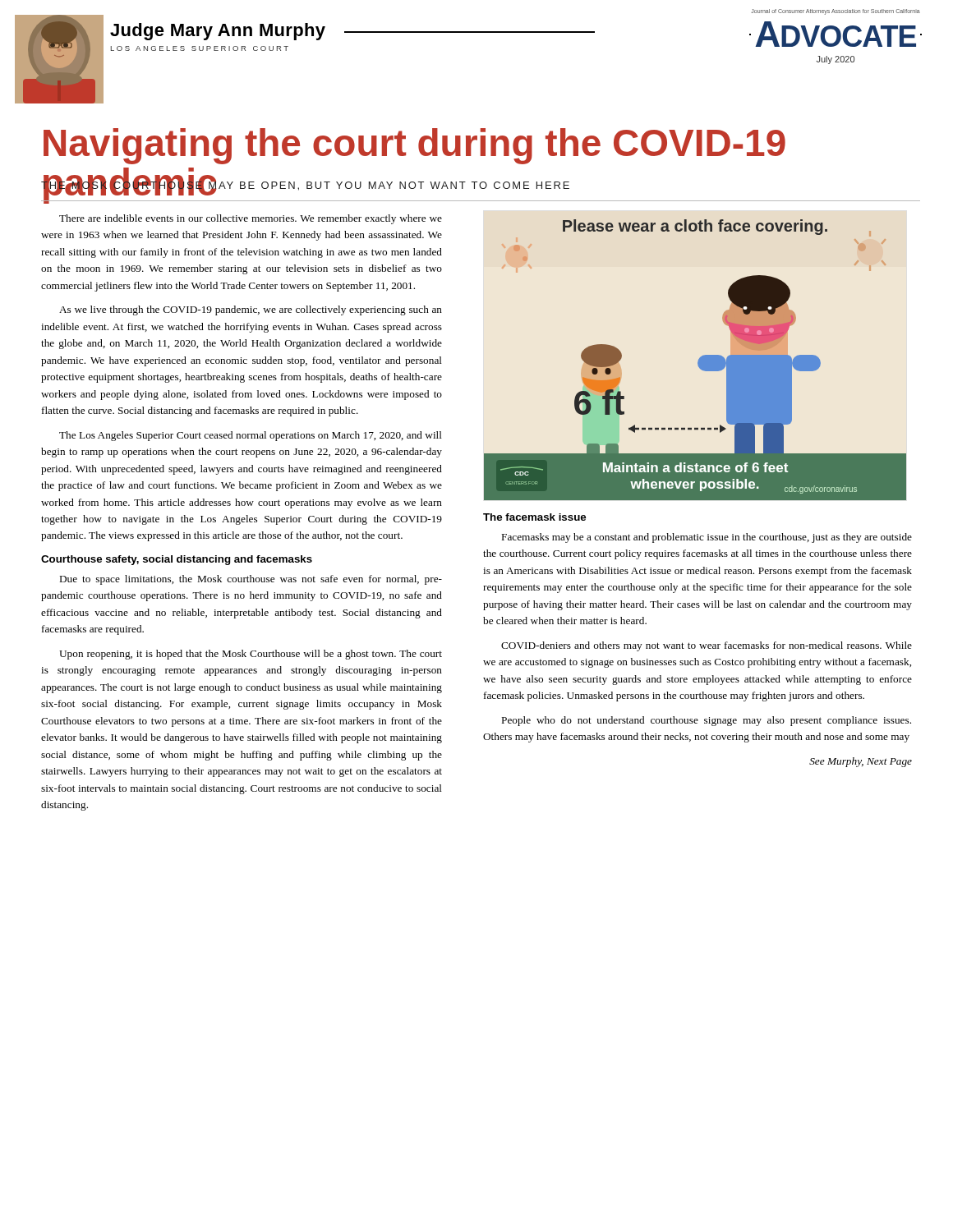953x1232 pixels.
Task: Locate the text starting "People who do not understand courthouse signage"
Action: tap(698, 728)
